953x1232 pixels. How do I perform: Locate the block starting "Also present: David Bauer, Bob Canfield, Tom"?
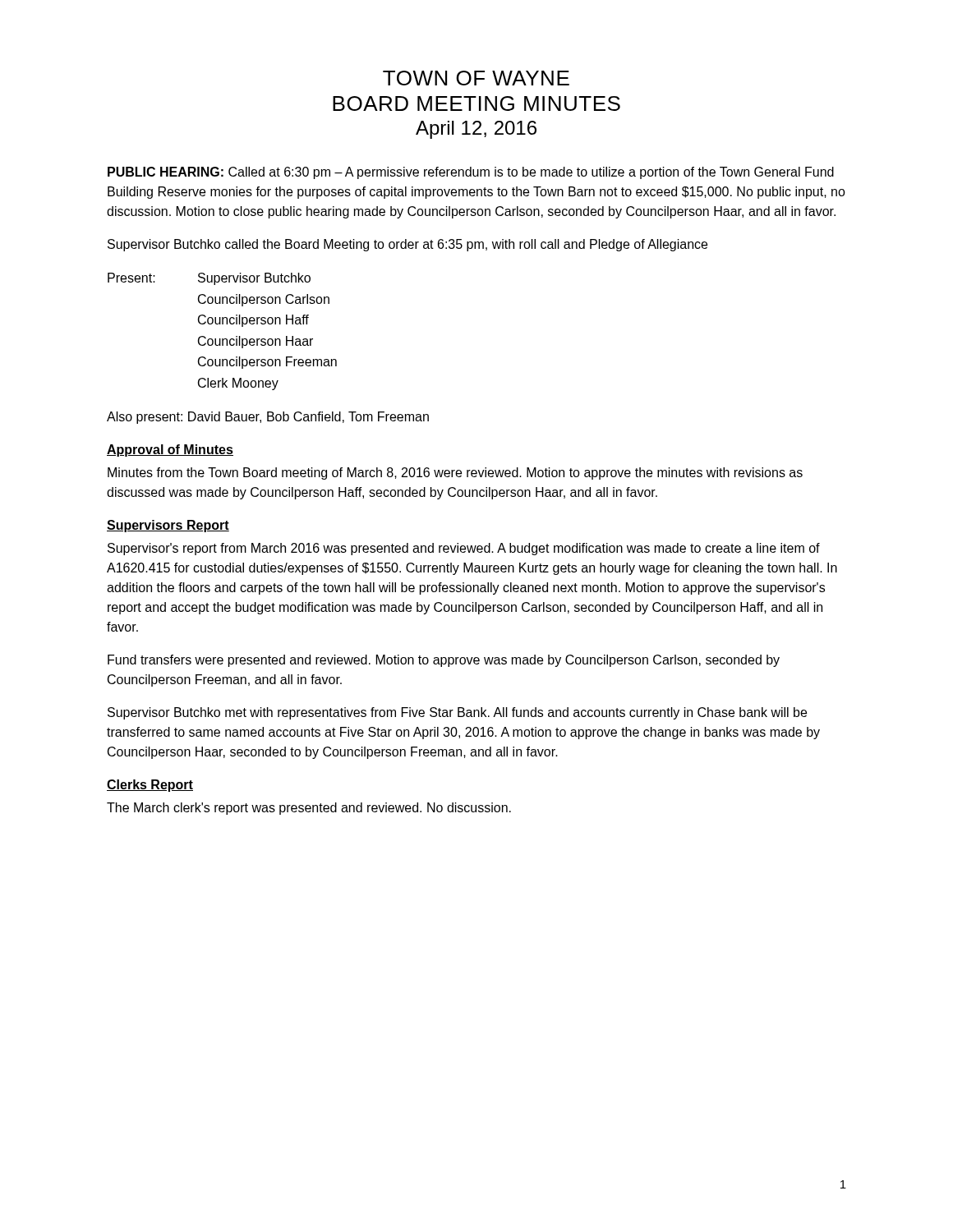click(268, 418)
